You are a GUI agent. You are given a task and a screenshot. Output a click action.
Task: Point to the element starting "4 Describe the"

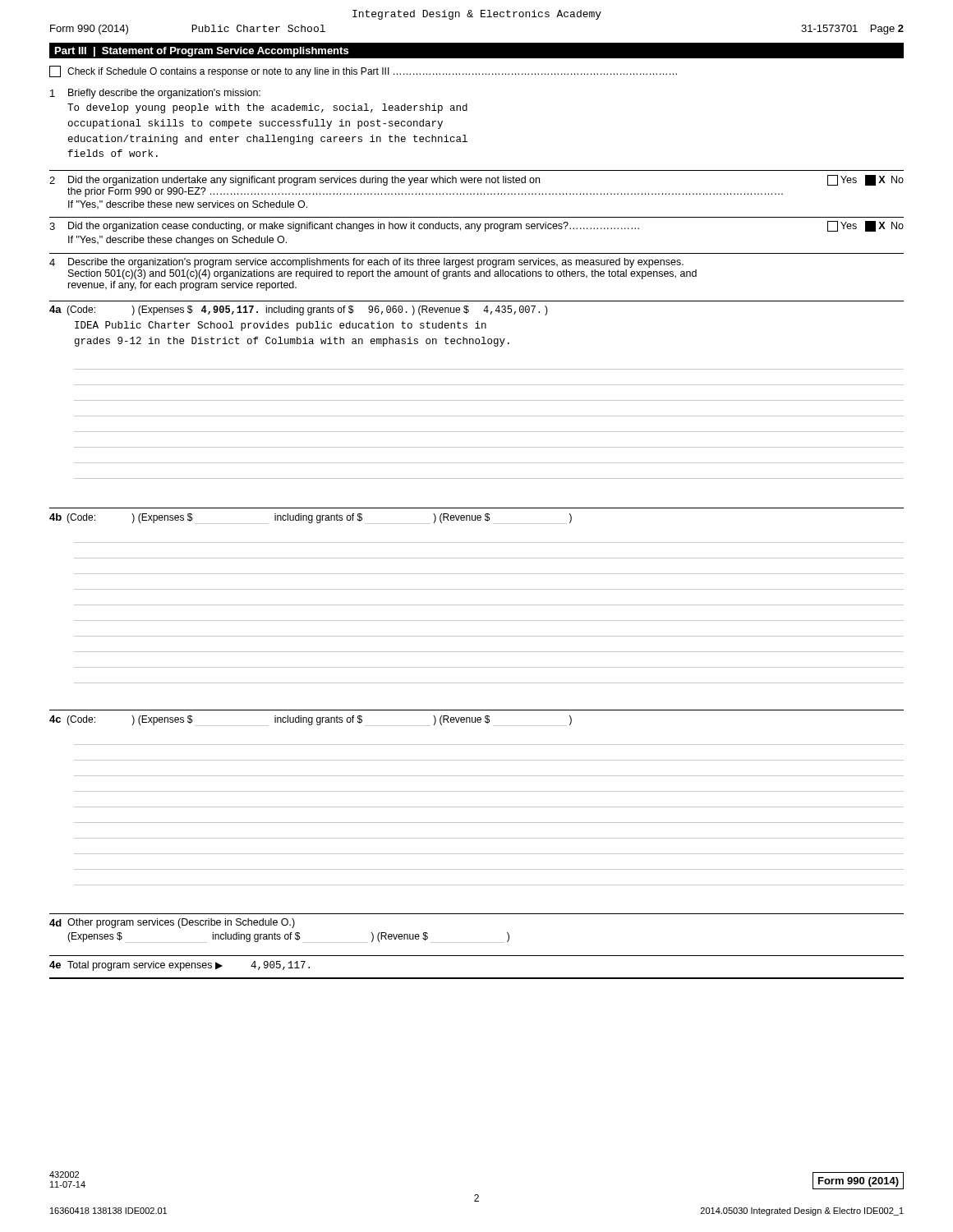(x=476, y=274)
